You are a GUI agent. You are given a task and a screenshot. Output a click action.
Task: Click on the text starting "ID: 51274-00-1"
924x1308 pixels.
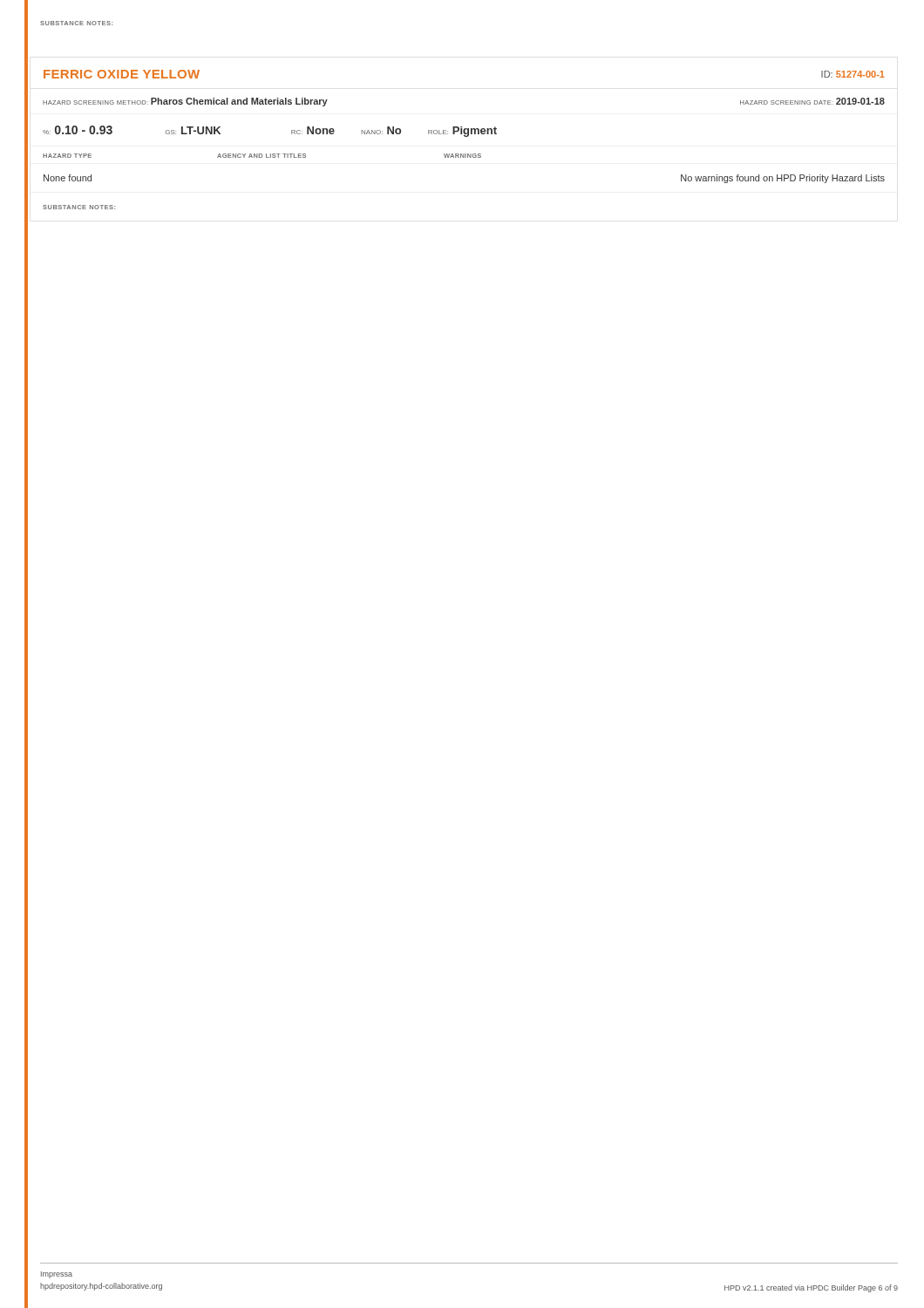853,74
